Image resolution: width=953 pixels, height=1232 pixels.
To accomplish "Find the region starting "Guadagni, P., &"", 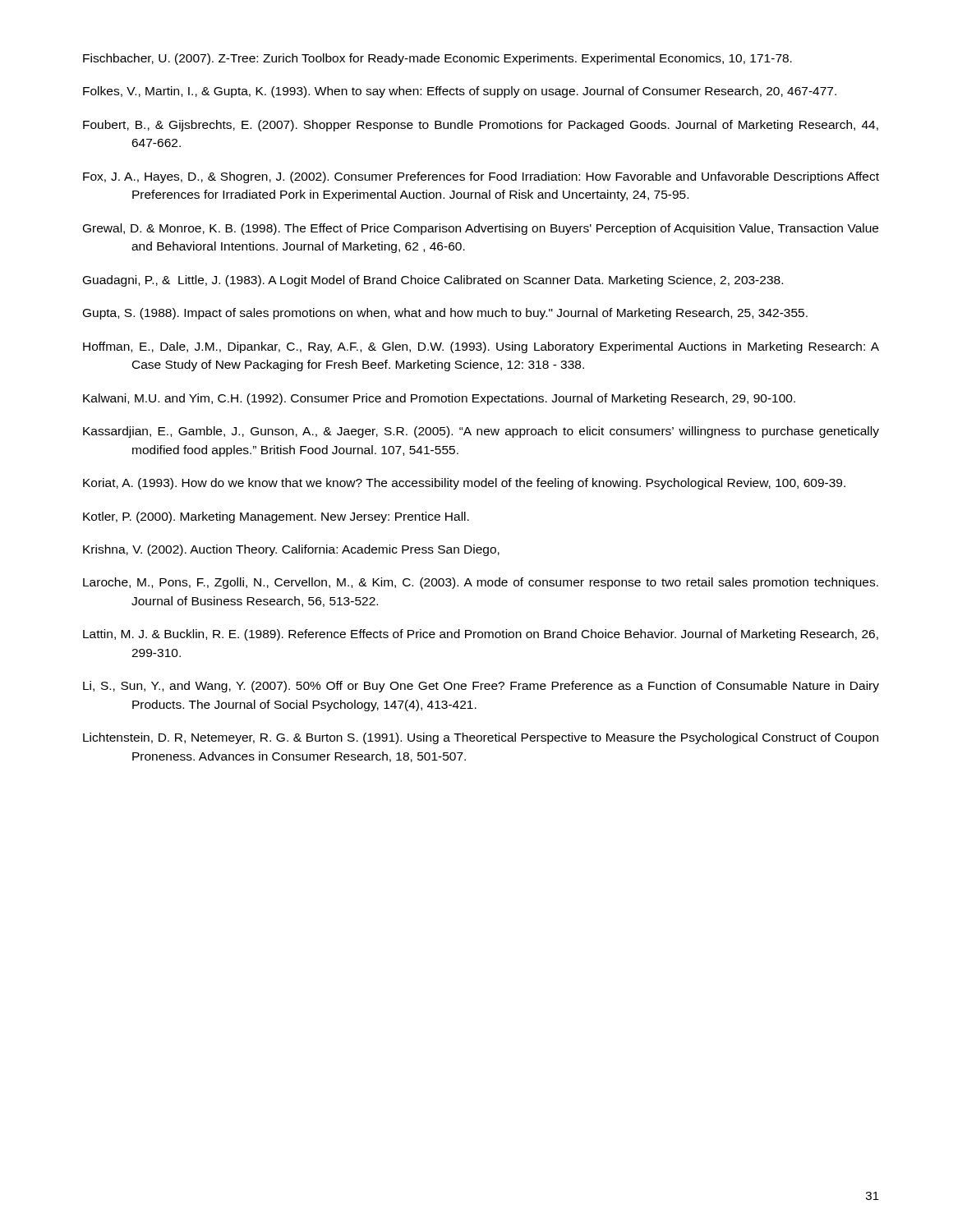I will pos(433,279).
